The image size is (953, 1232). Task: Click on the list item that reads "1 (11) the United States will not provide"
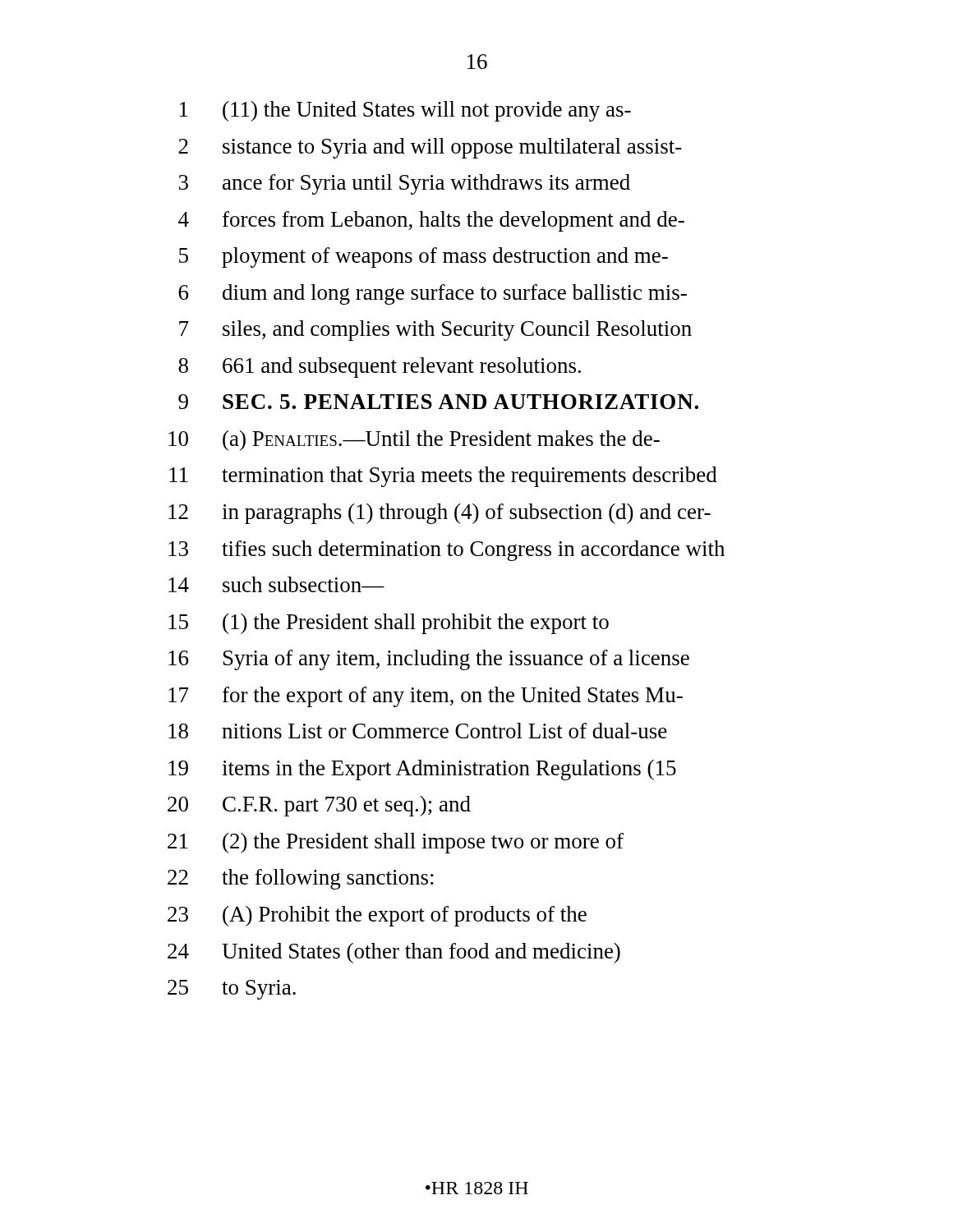coord(493,238)
